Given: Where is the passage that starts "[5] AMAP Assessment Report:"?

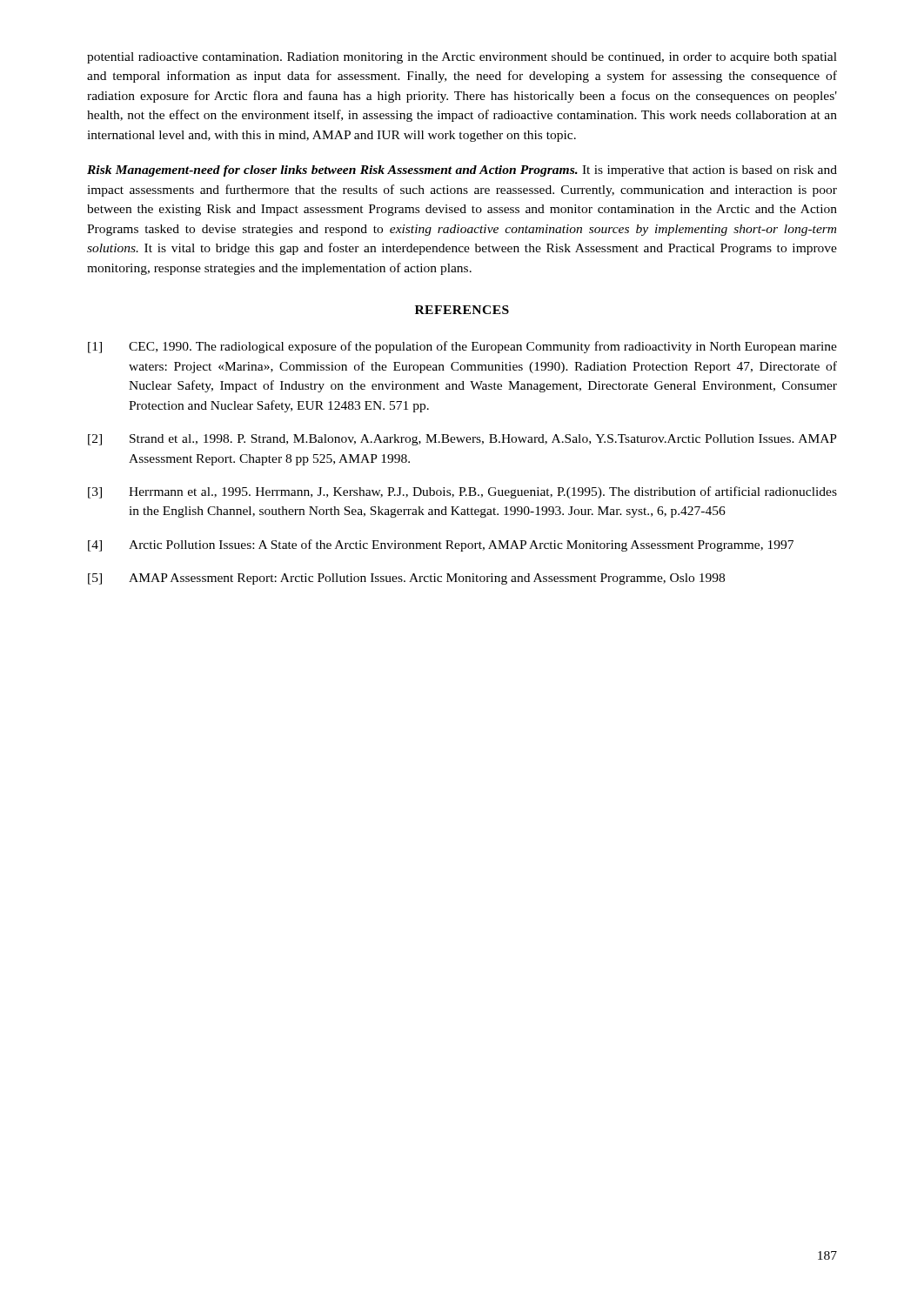Looking at the screenshot, I should (x=462, y=578).
